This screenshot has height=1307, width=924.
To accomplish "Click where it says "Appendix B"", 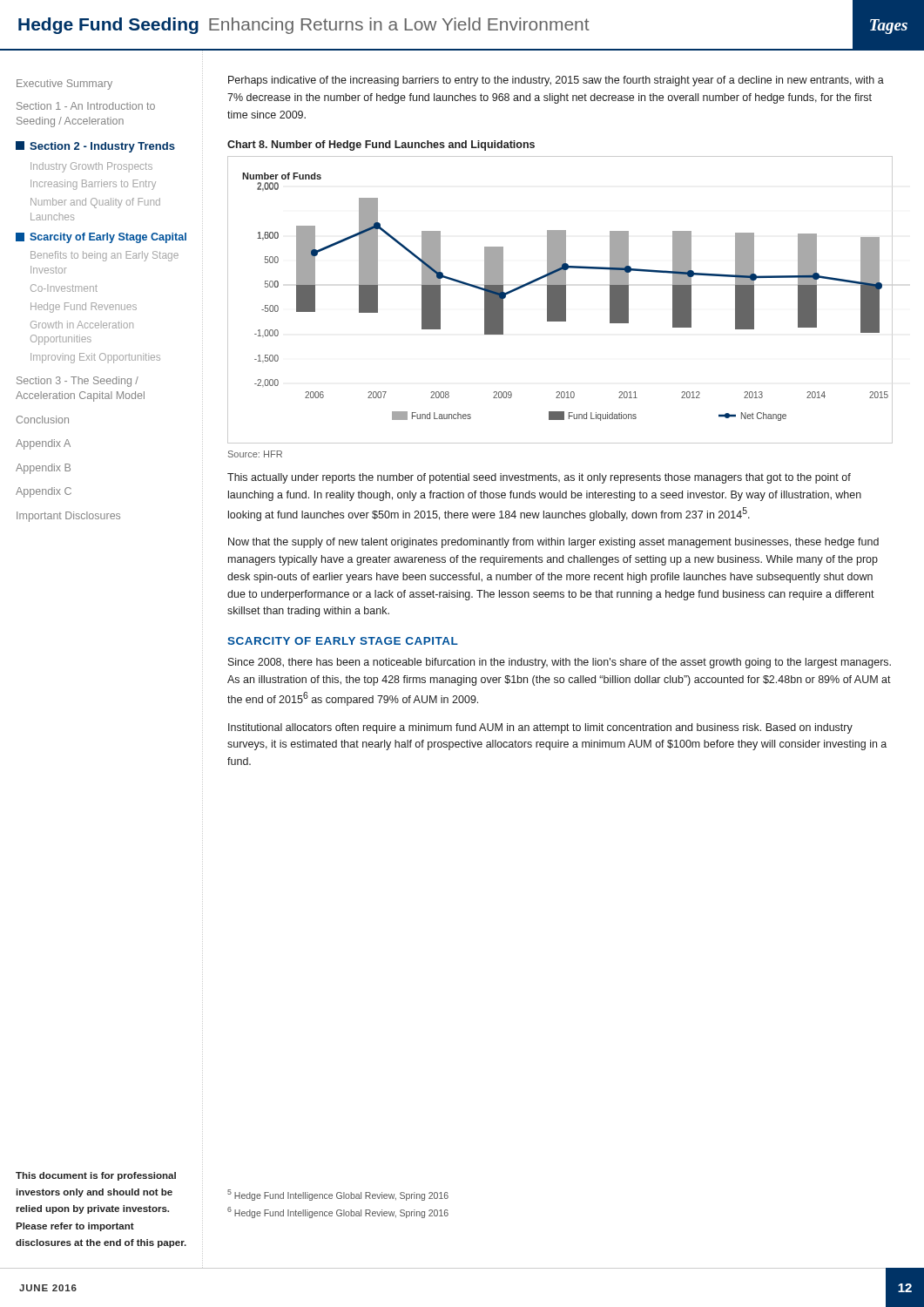I will pos(44,468).
